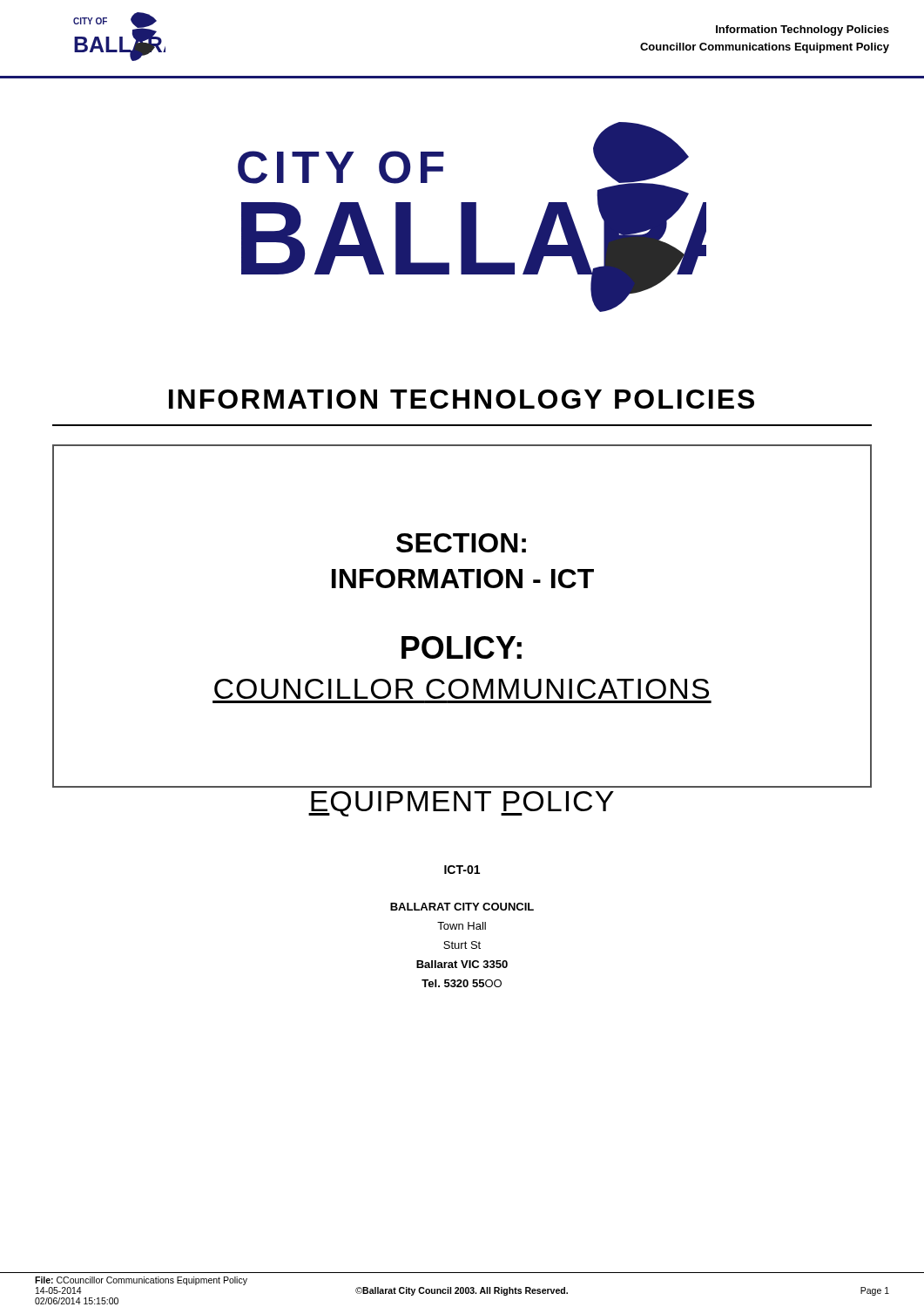The image size is (924, 1307).
Task: Click a section header
Action: [462, 616]
